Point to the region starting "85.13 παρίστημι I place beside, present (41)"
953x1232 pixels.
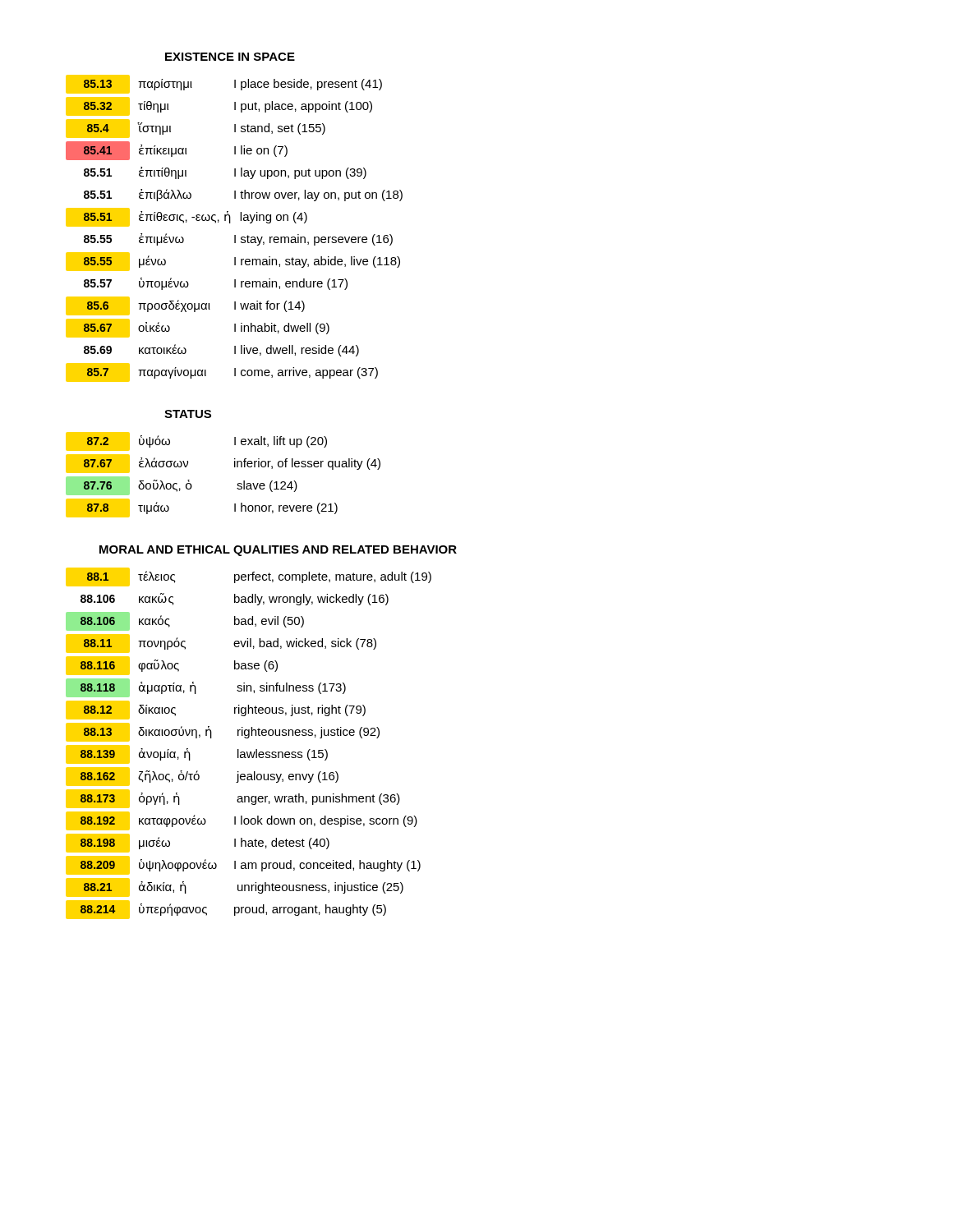pyautogui.click(x=224, y=84)
